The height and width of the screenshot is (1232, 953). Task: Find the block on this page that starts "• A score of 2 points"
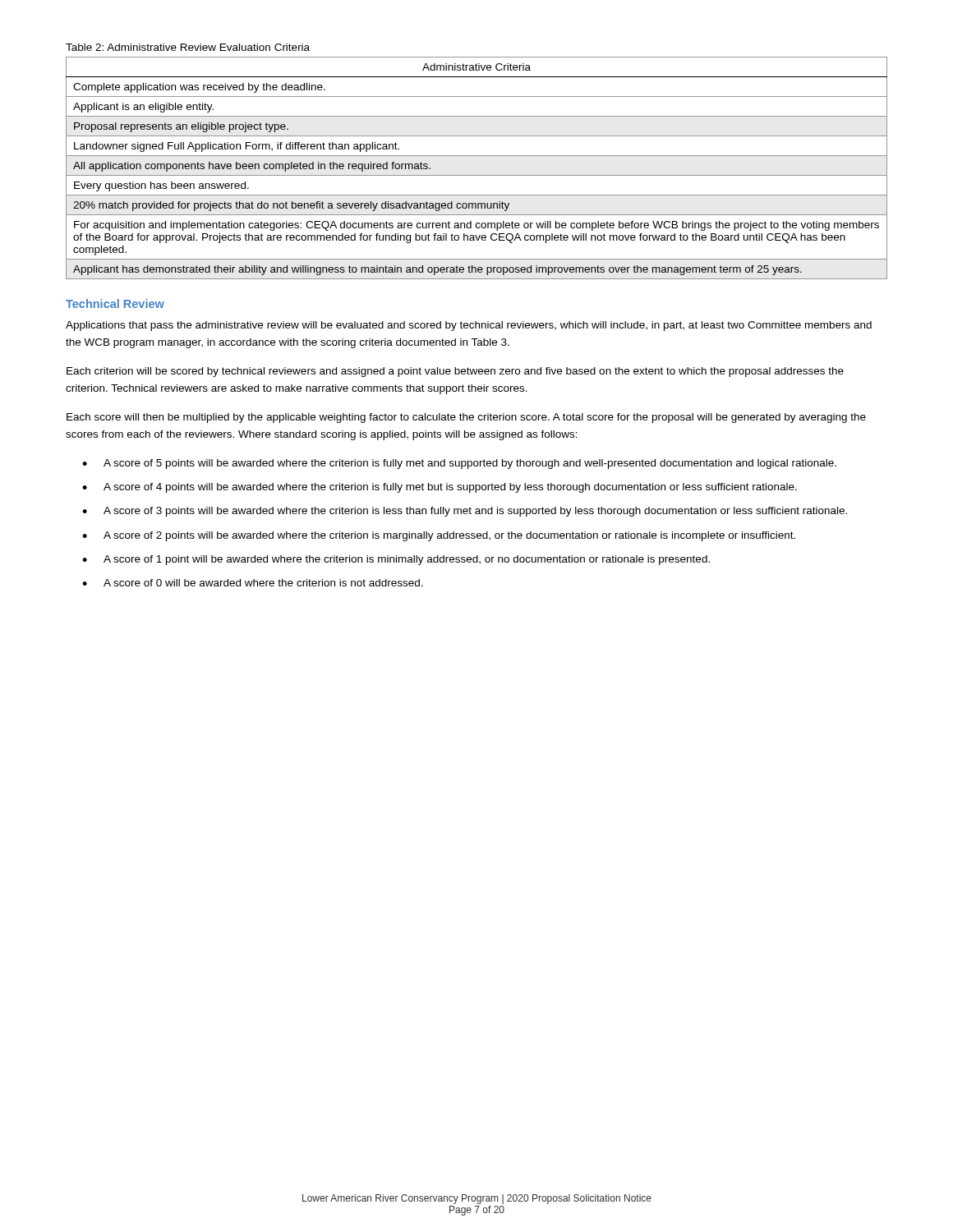[x=439, y=537]
